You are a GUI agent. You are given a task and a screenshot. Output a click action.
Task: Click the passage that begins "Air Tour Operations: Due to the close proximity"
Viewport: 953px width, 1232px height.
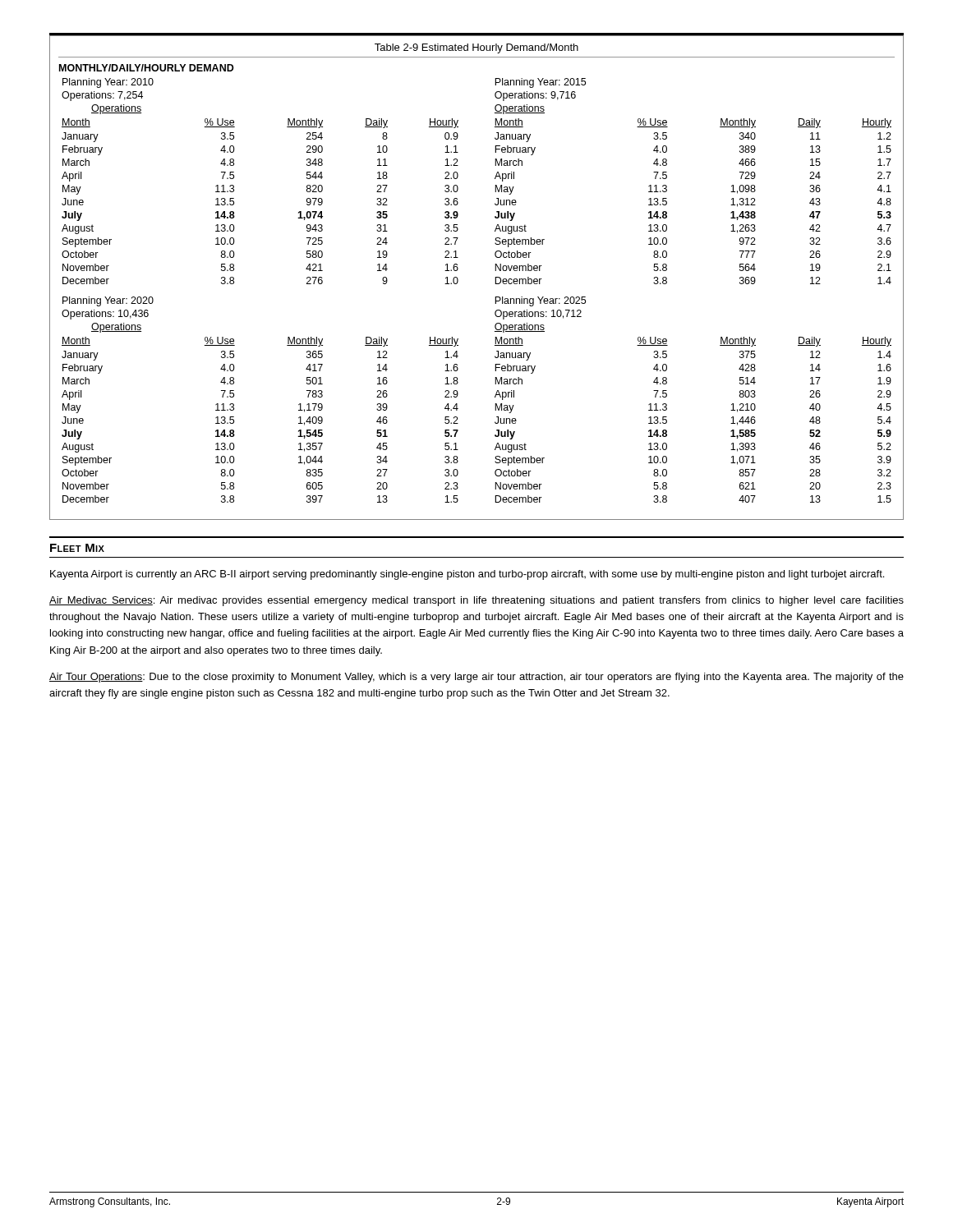[476, 684]
